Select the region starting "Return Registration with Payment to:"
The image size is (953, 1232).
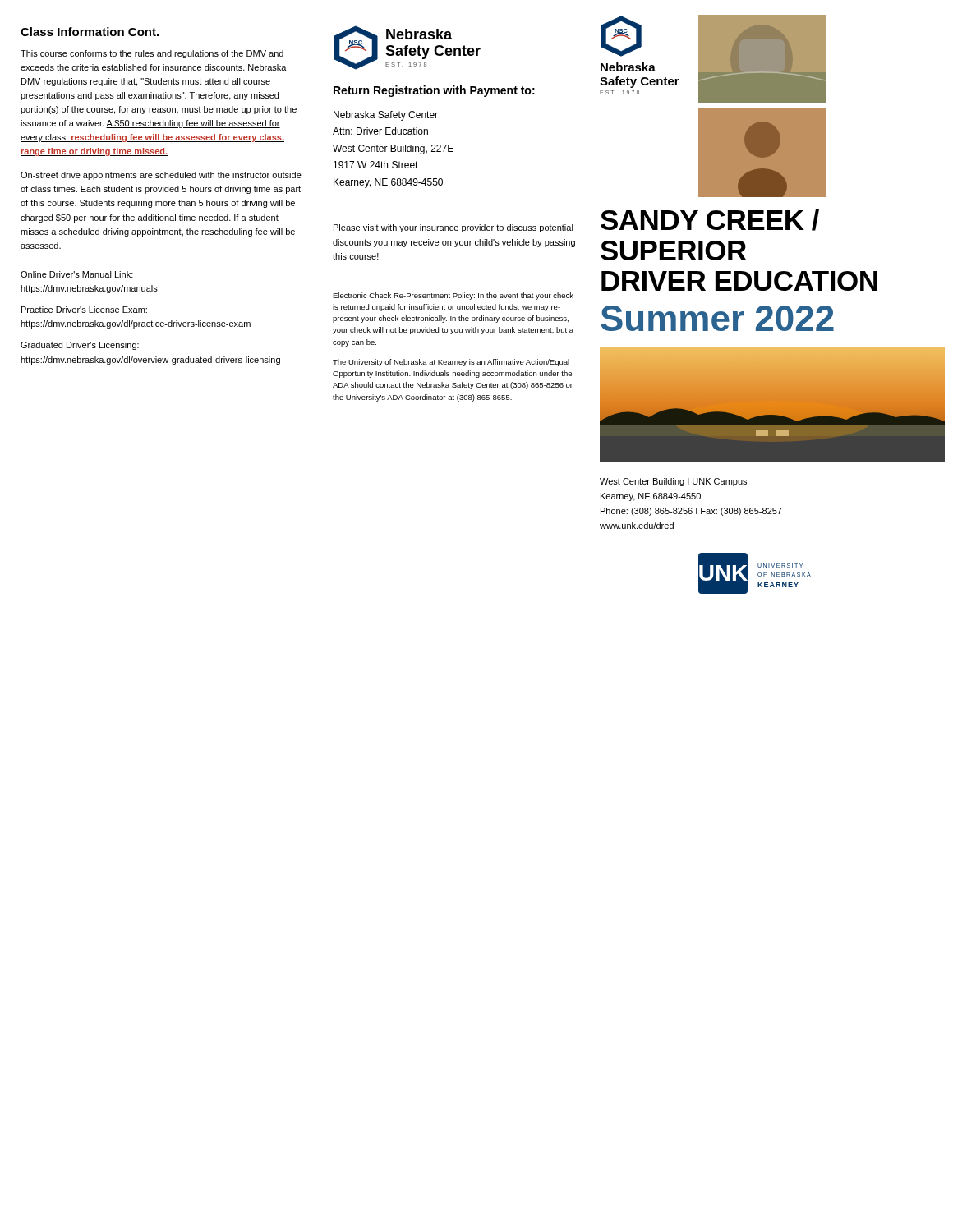434,90
